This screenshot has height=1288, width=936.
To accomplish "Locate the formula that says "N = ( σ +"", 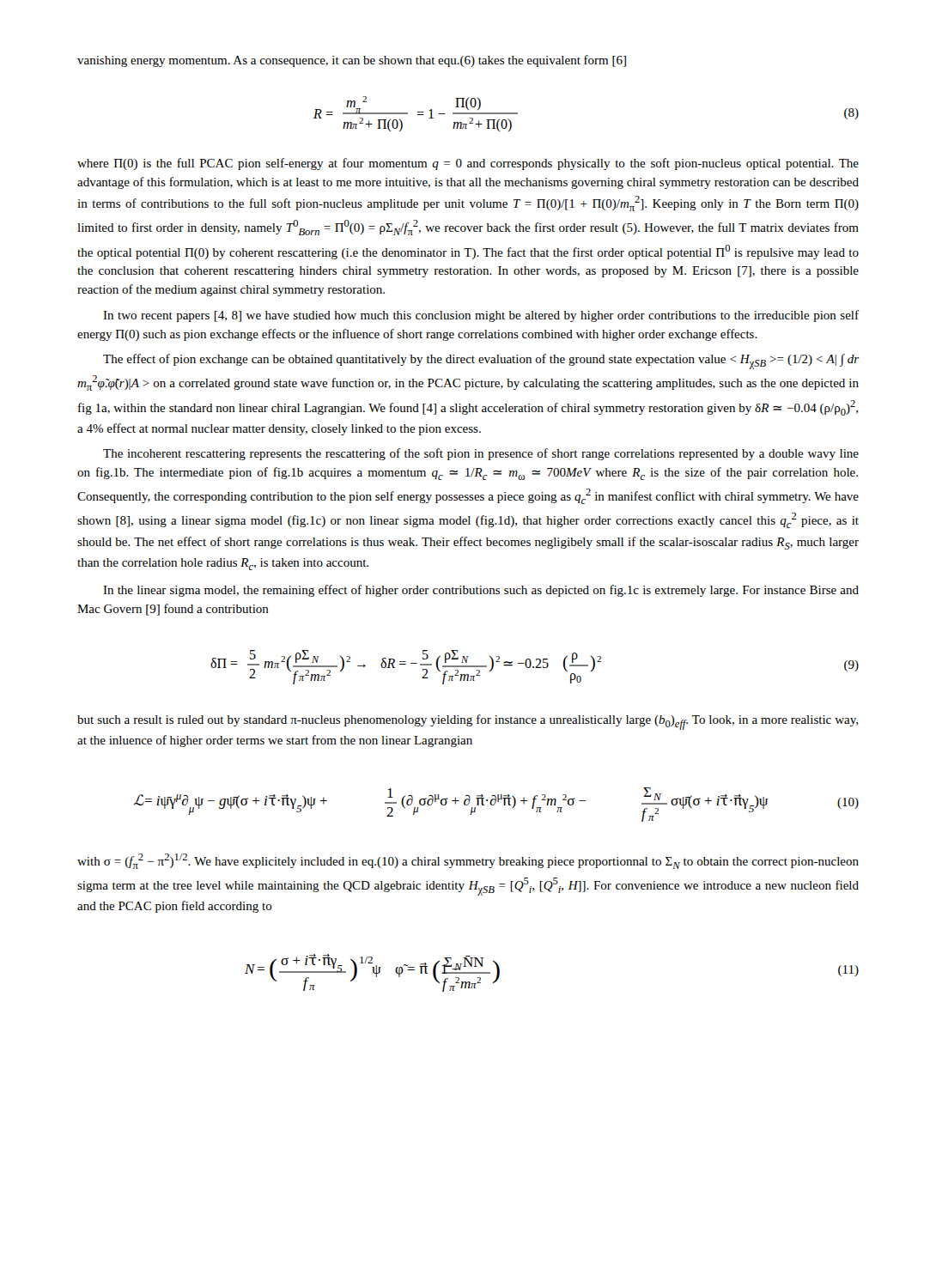I will [373, 972].
